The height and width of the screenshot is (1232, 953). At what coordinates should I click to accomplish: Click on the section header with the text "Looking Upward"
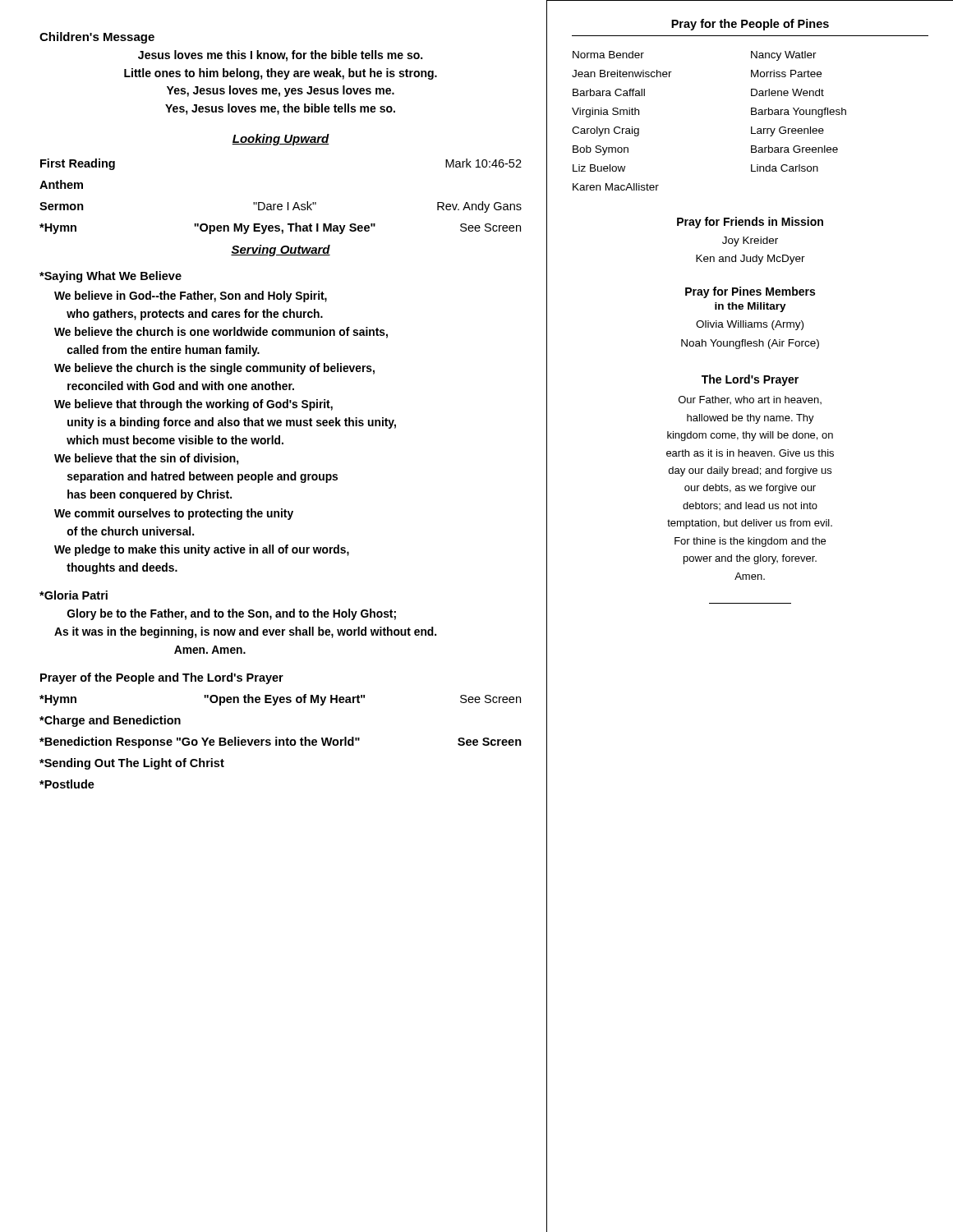pyautogui.click(x=281, y=138)
